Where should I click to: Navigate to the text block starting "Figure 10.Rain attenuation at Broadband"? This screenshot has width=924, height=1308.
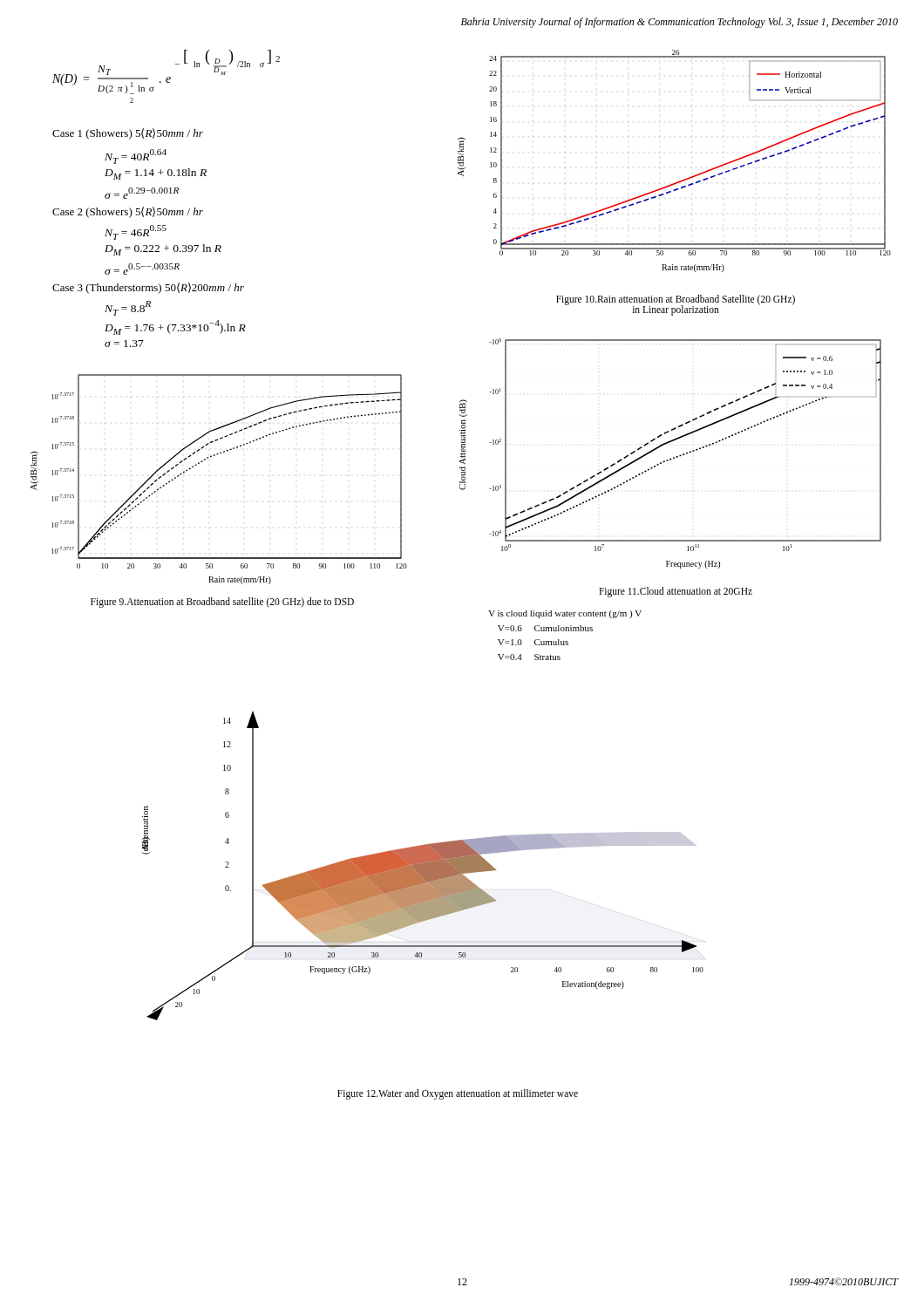[676, 304]
